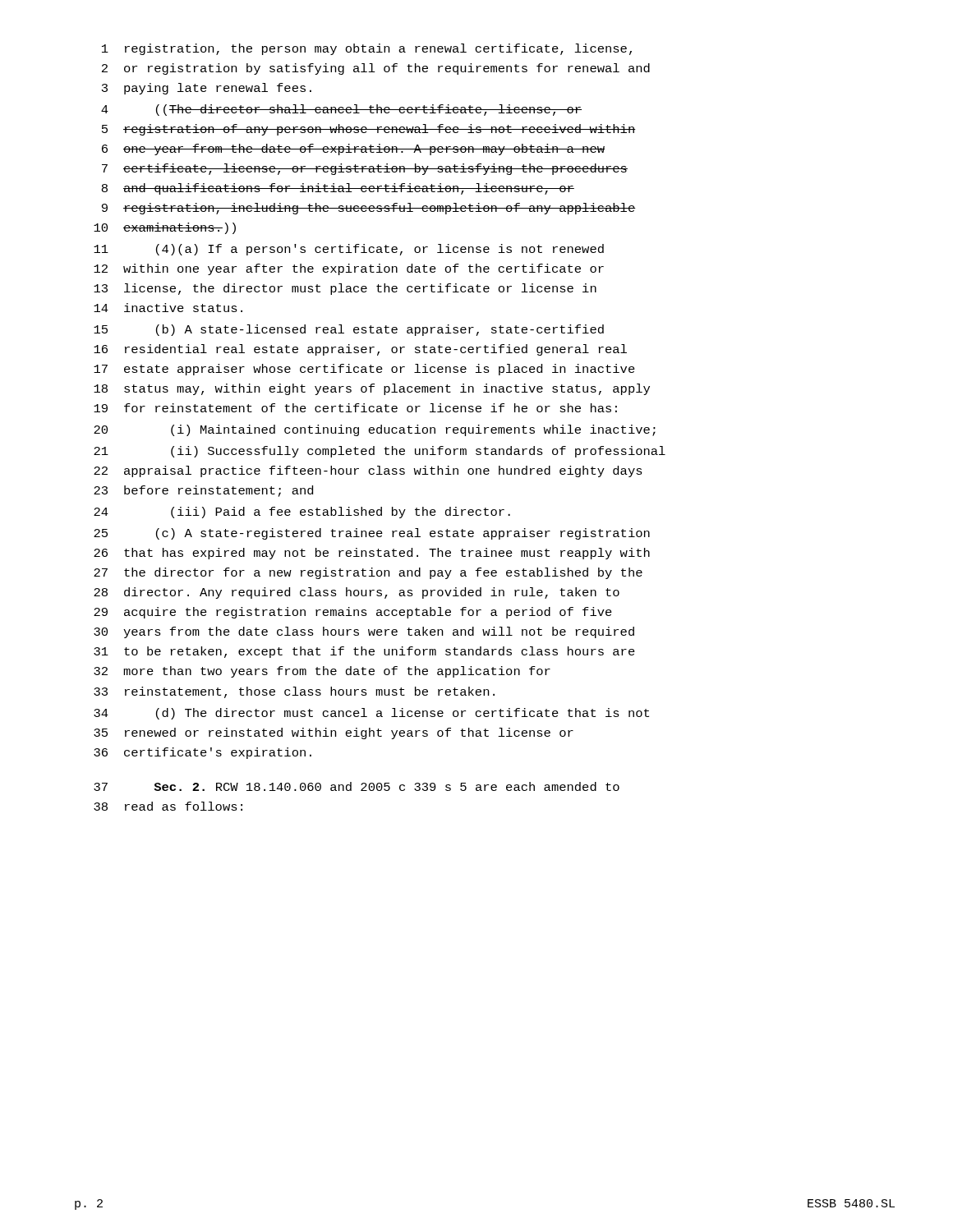Viewport: 953px width, 1232px height.
Task: Click on the text starting "33 reinstatement, those class"
Action: pos(286,692)
